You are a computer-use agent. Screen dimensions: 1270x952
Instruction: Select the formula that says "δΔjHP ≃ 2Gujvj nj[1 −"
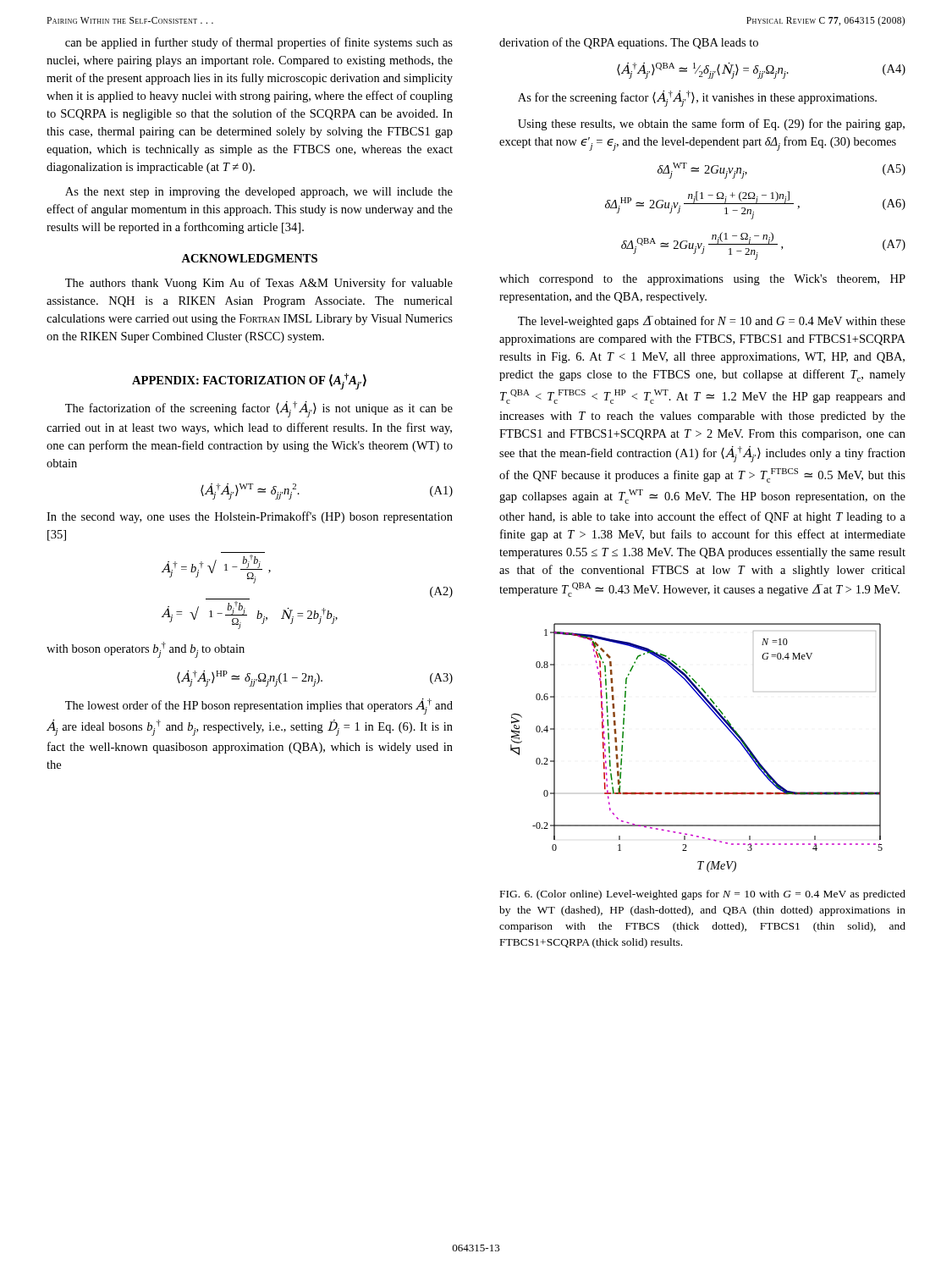tap(755, 204)
